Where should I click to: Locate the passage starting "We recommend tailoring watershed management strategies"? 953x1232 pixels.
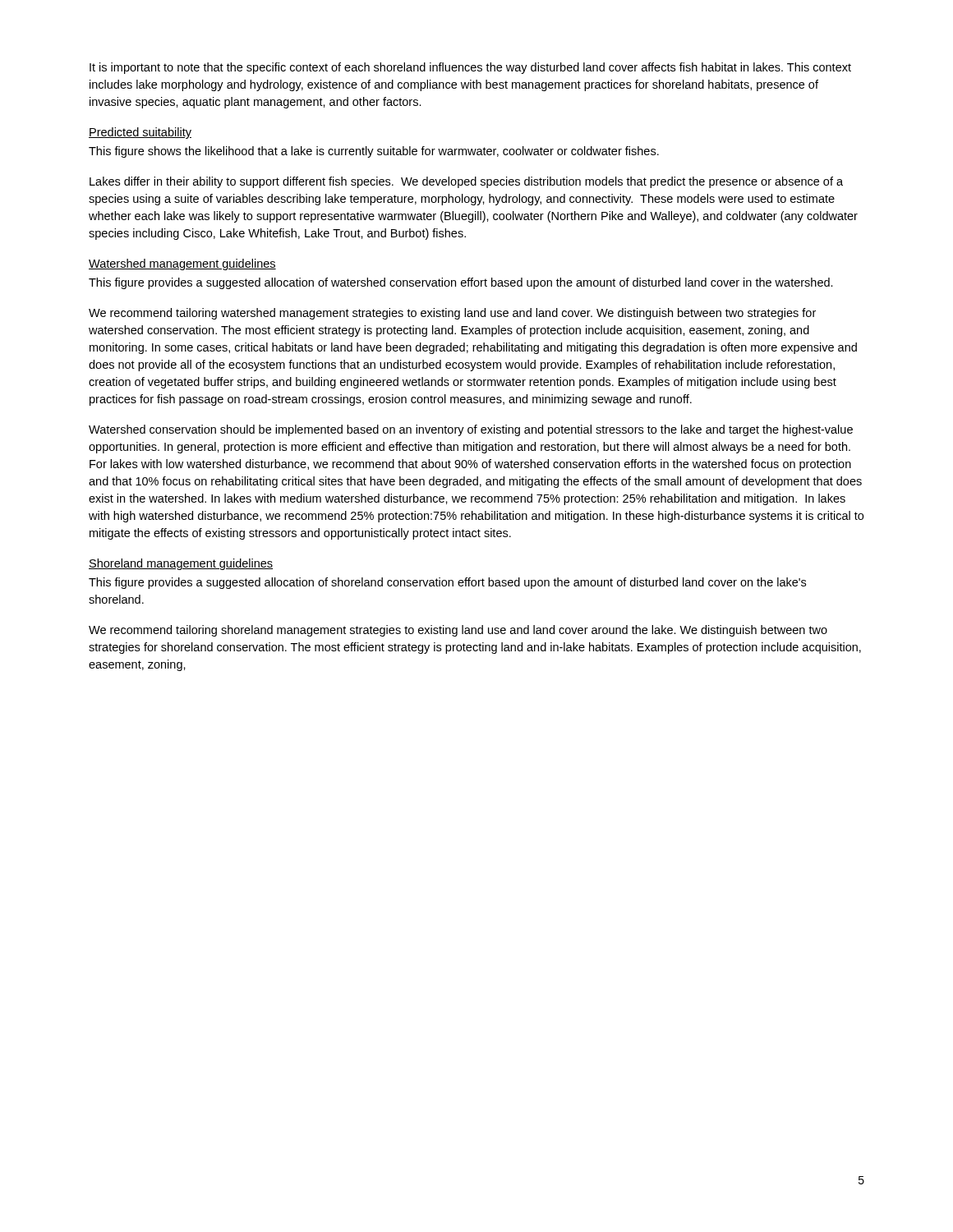click(x=473, y=356)
